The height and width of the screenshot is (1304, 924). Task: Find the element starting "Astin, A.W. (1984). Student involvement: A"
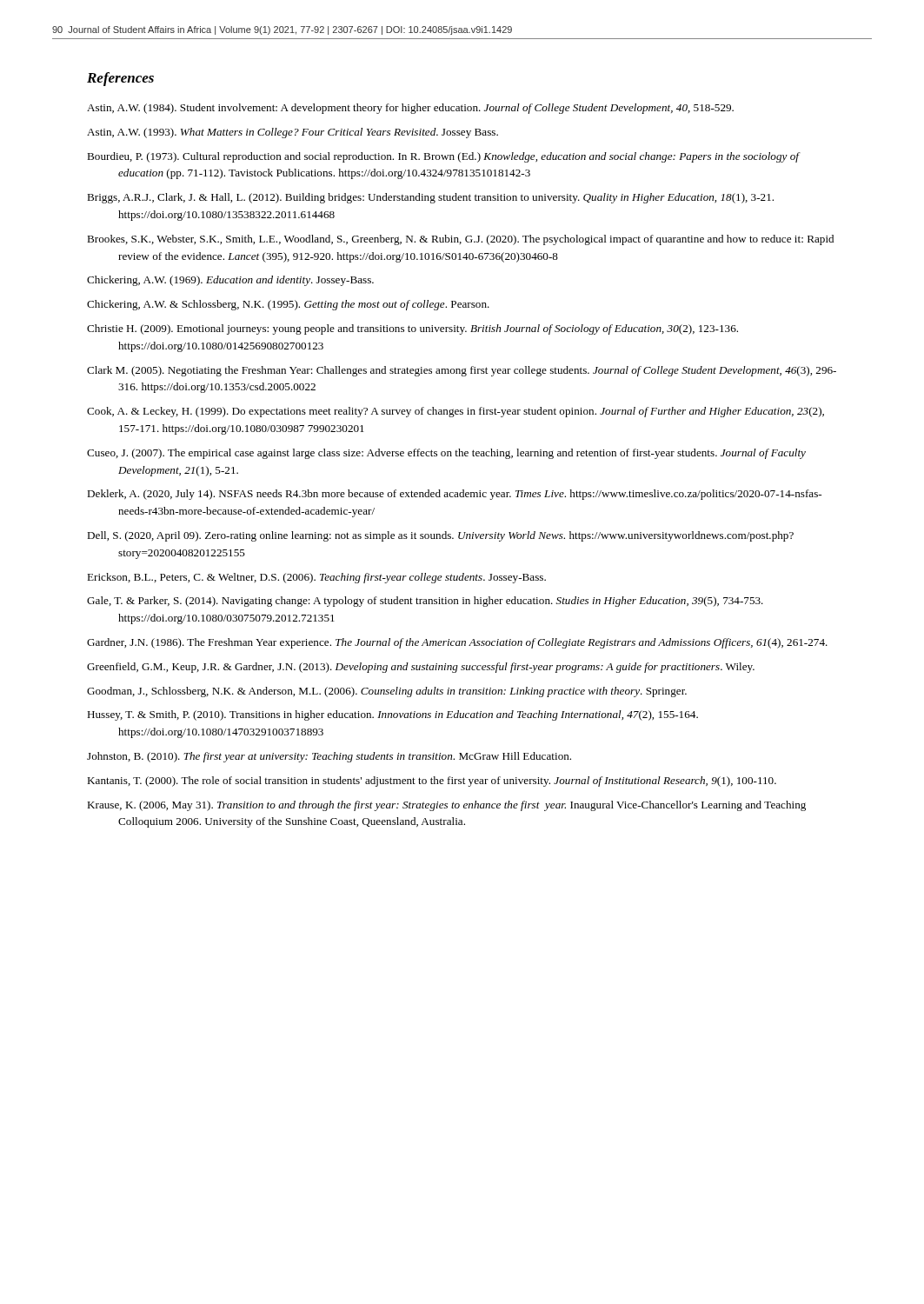click(x=411, y=107)
